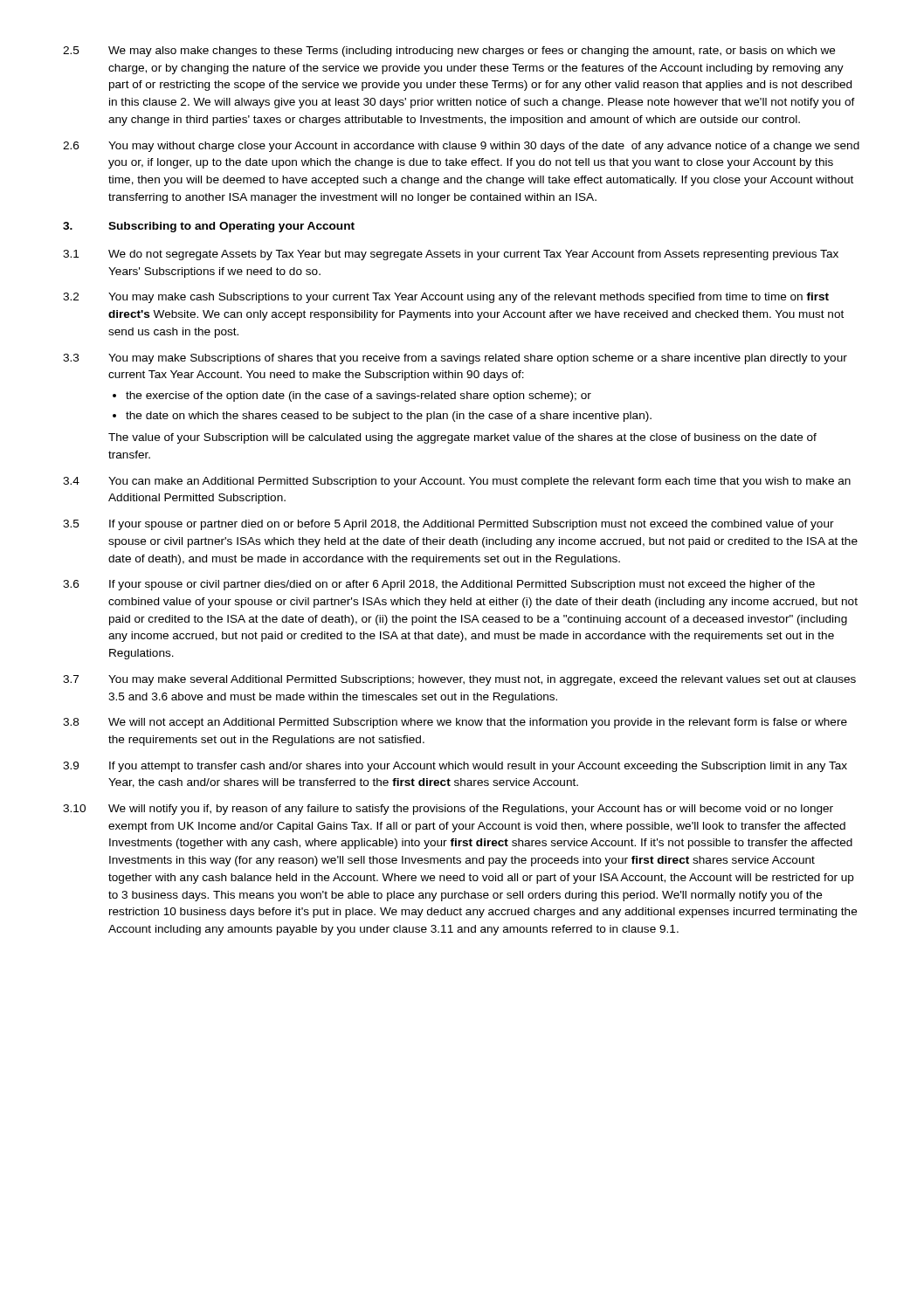Where is the passage that starts "3.4 You can make an Additional"?
Screen dimensions: 1310x924
(x=462, y=489)
